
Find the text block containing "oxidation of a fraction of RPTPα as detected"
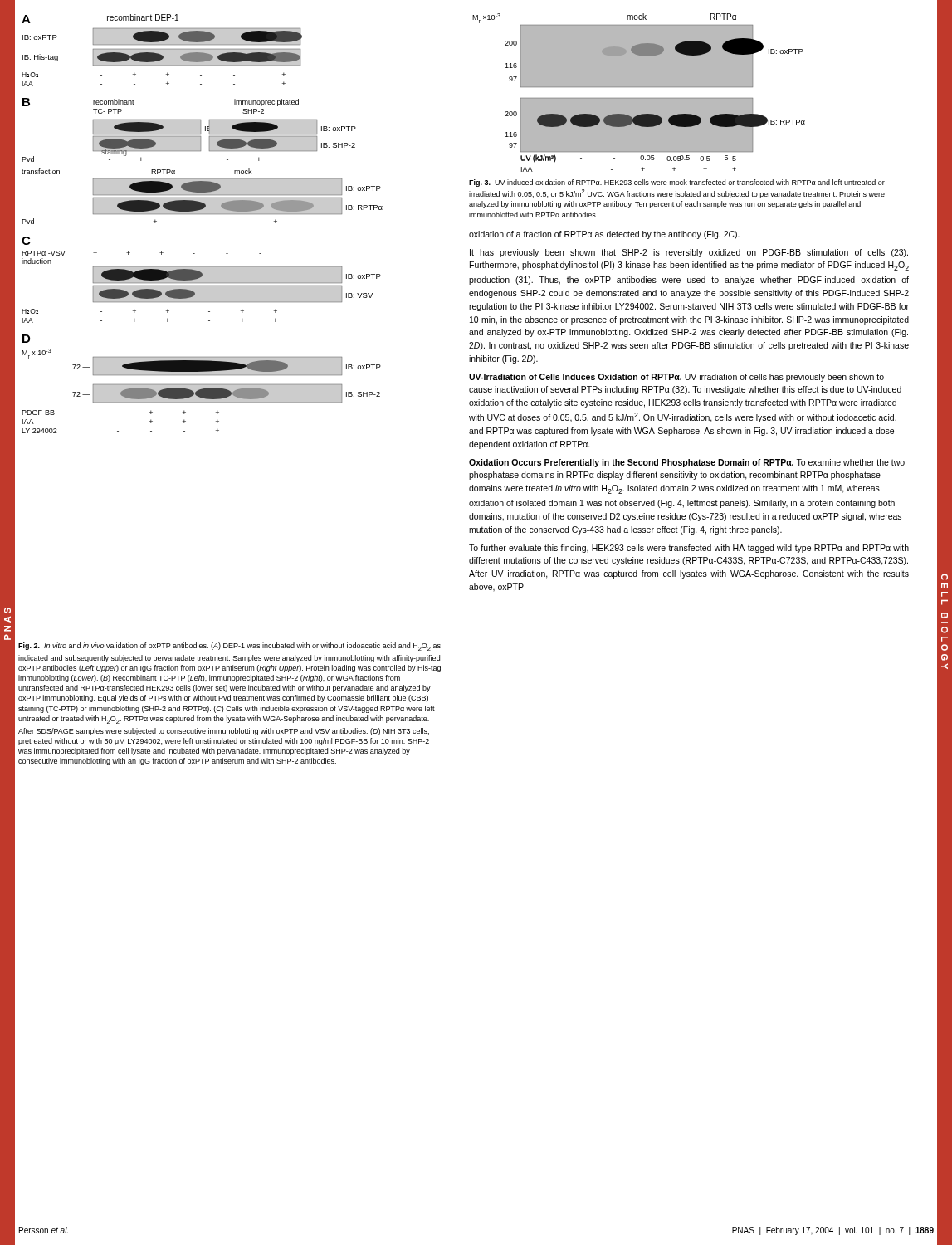click(x=604, y=234)
